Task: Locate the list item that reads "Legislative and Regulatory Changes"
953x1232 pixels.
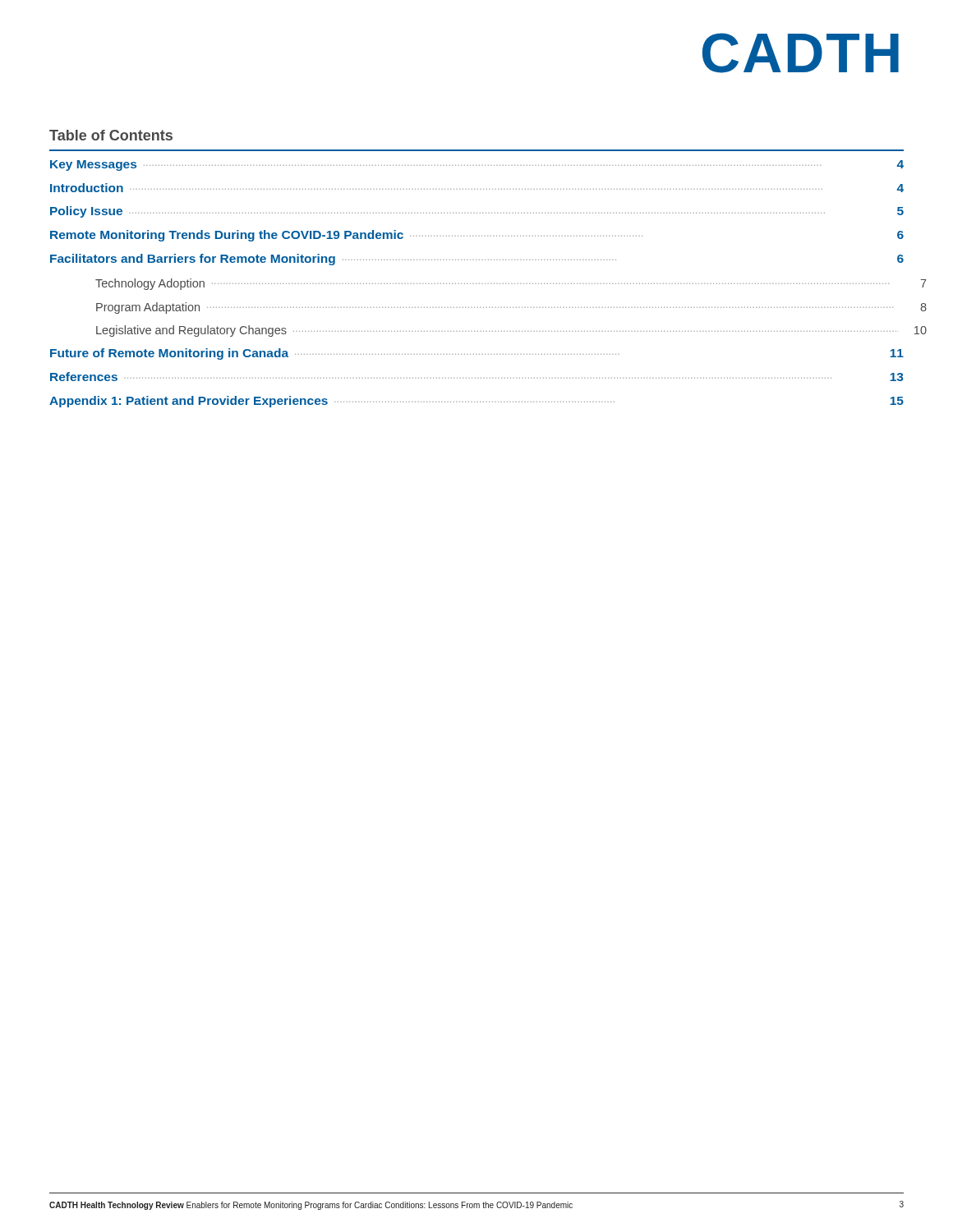Action: pos(500,329)
